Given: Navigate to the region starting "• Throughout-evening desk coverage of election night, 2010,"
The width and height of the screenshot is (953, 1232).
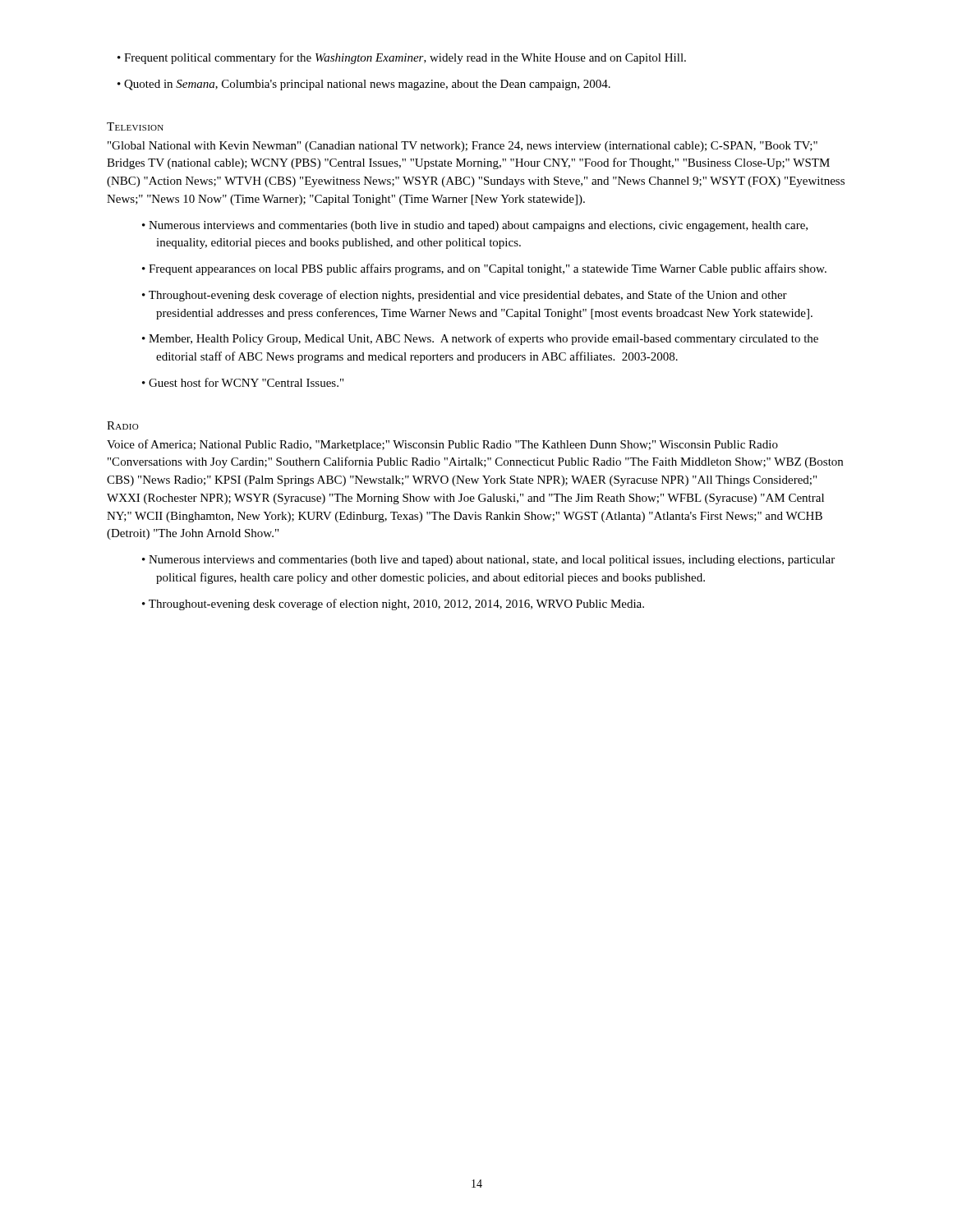Looking at the screenshot, I should point(393,603).
